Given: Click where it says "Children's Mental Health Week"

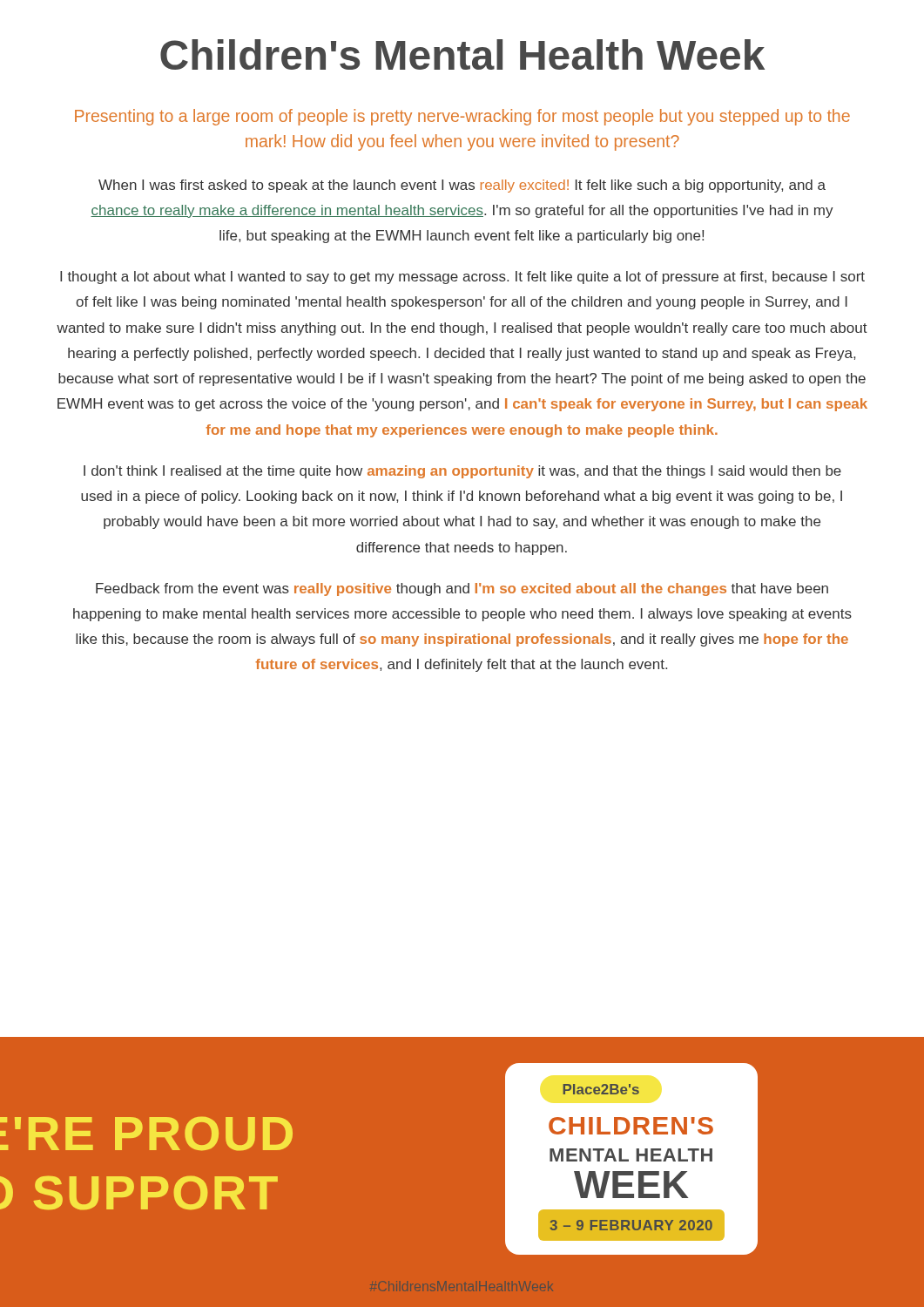Looking at the screenshot, I should tap(462, 55).
